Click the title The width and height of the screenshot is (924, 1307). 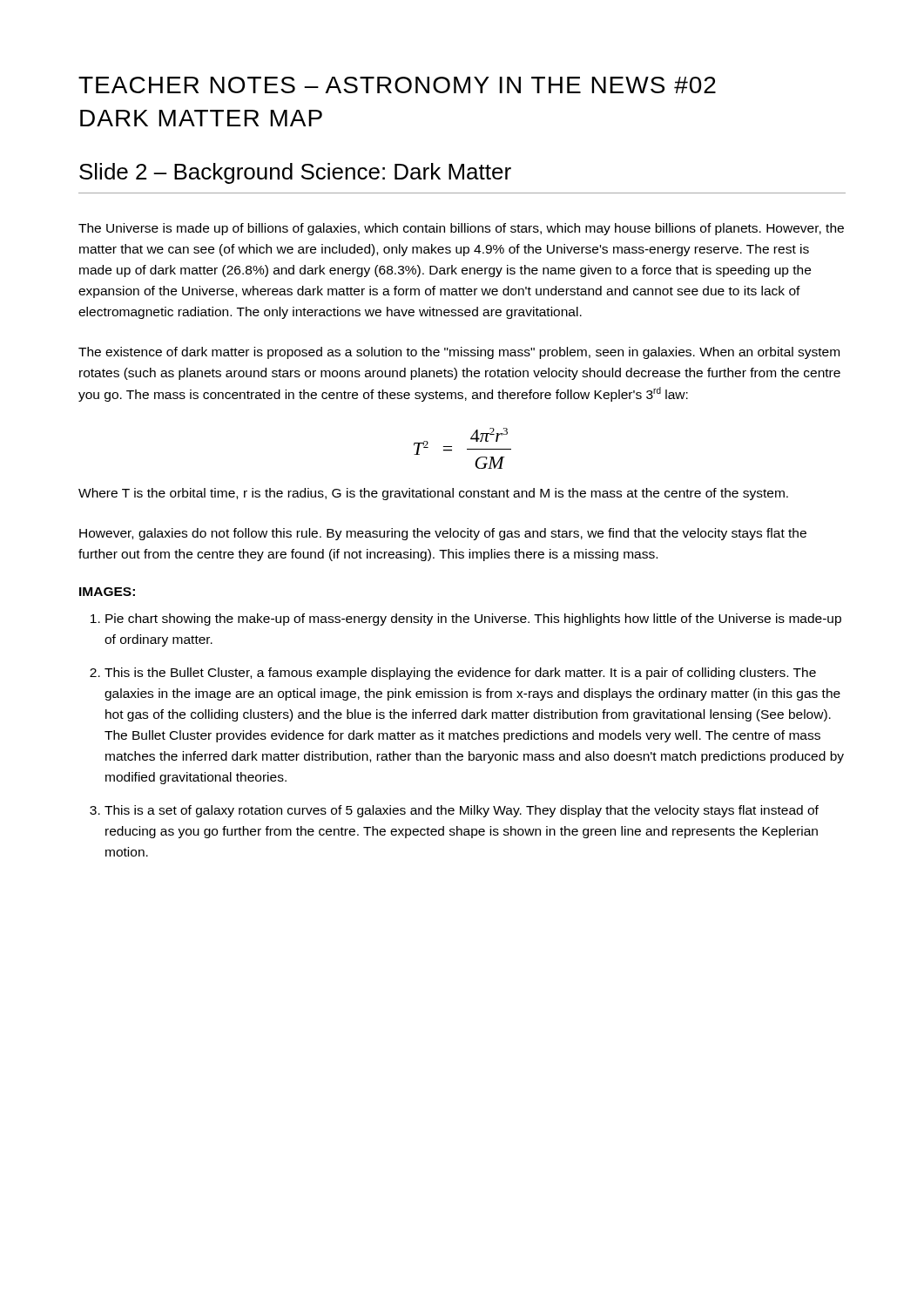[x=462, y=101]
